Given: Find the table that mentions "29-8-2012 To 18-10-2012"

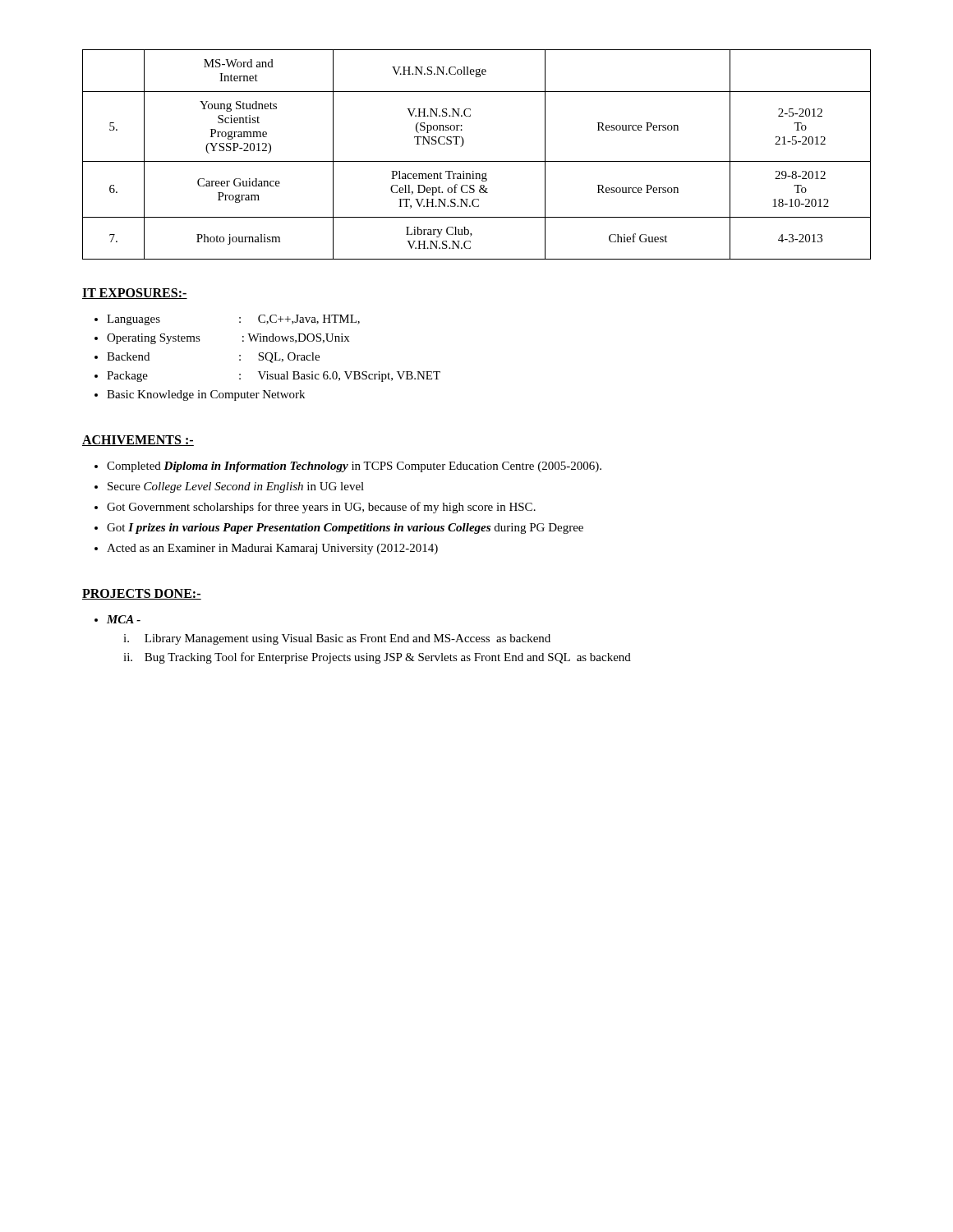Looking at the screenshot, I should tap(476, 154).
